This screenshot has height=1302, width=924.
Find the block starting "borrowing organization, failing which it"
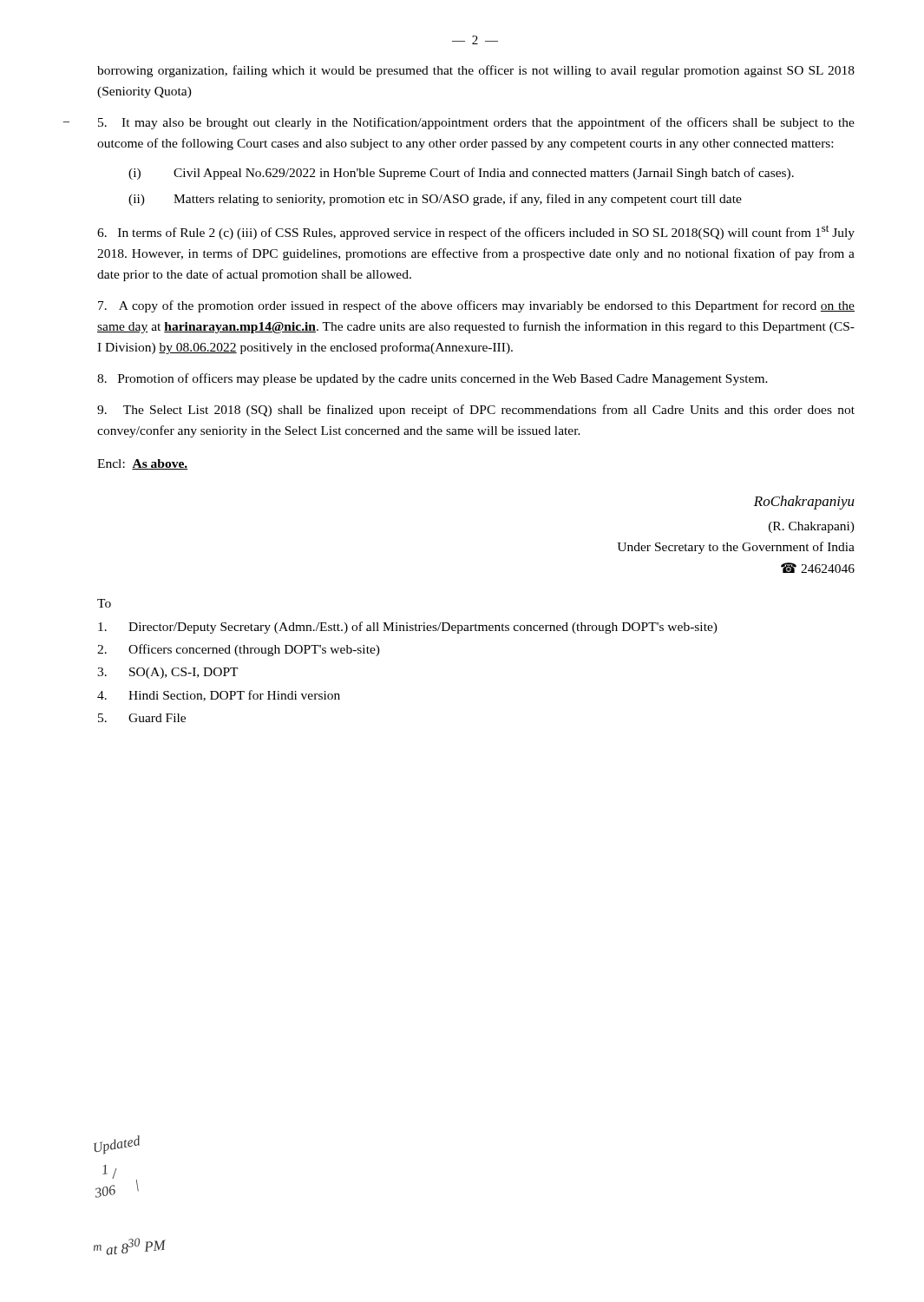476,80
